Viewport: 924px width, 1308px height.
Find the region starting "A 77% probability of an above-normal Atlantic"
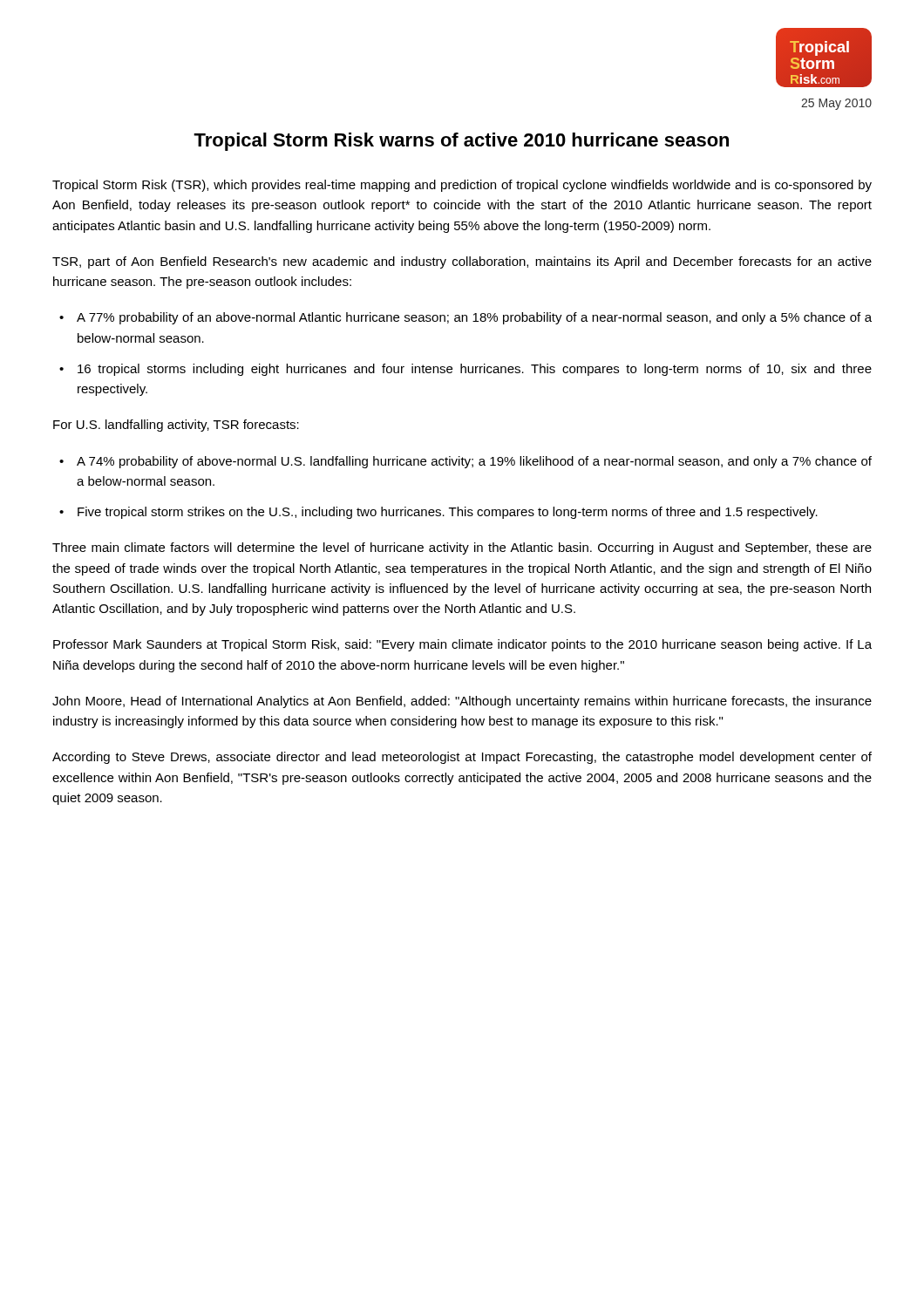[x=474, y=327]
